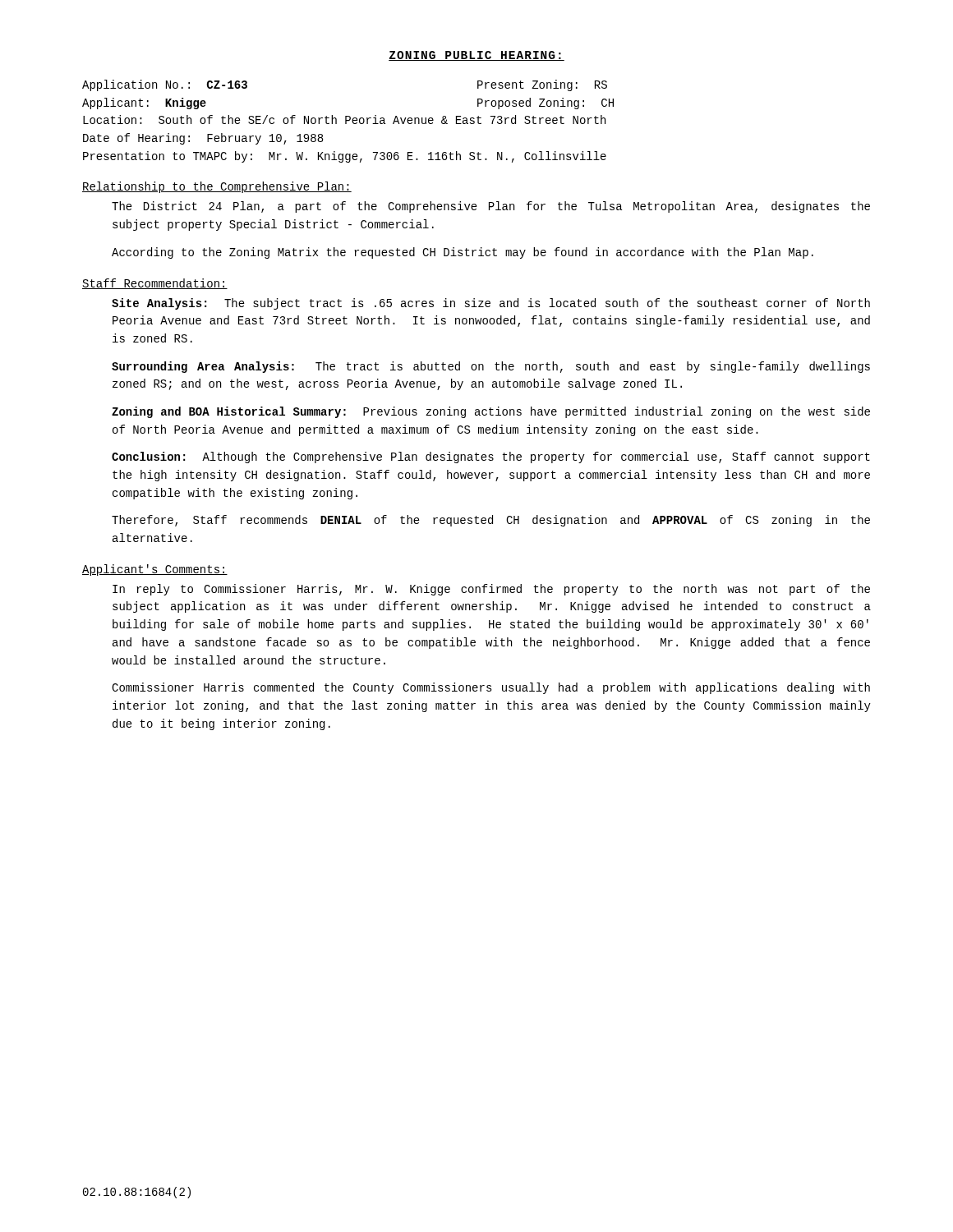Locate the block of text that opens with "The District 24 Plan, a part"
Viewport: 953px width, 1232px height.
(x=491, y=216)
